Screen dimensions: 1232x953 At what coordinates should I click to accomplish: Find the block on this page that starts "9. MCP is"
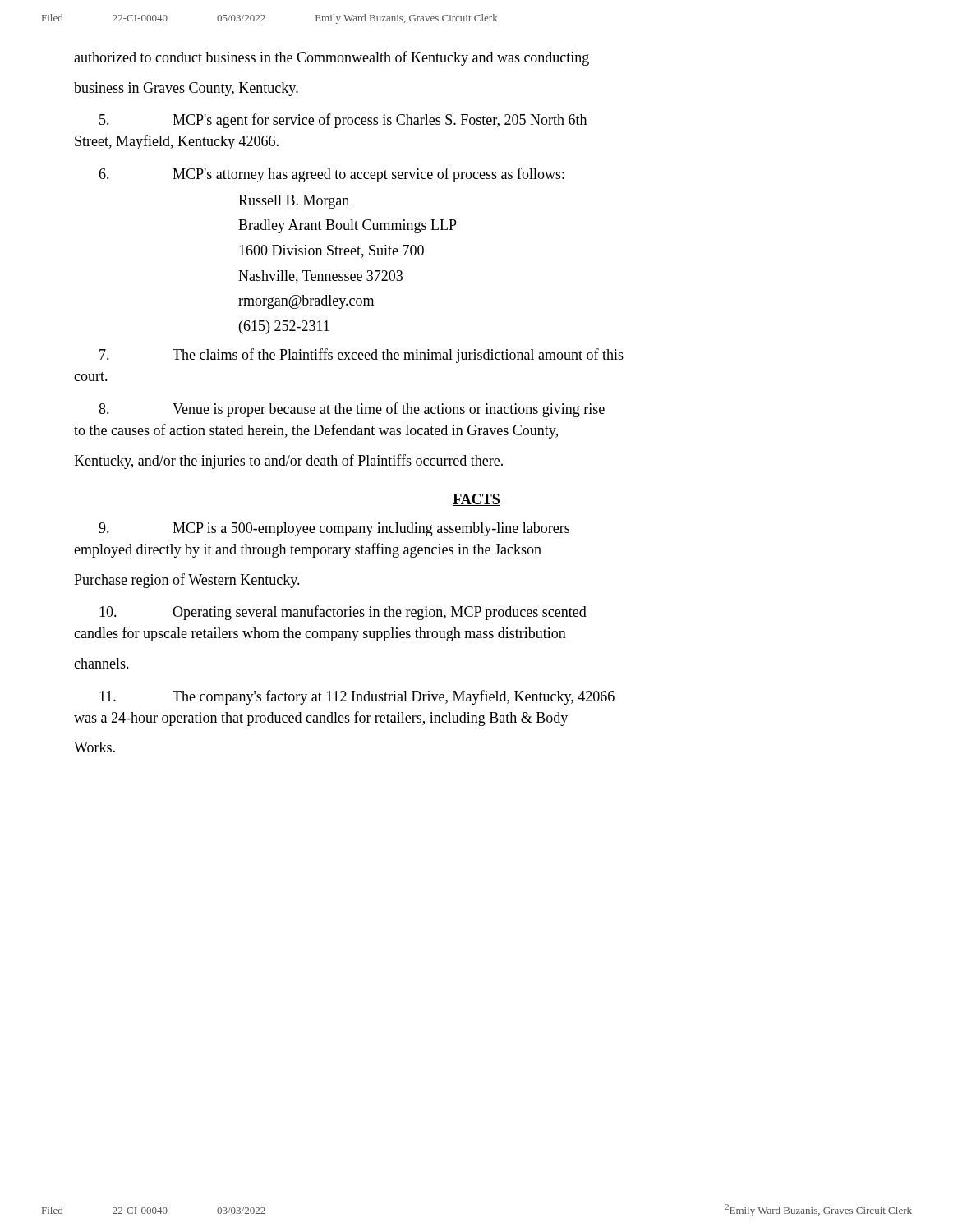(476, 556)
